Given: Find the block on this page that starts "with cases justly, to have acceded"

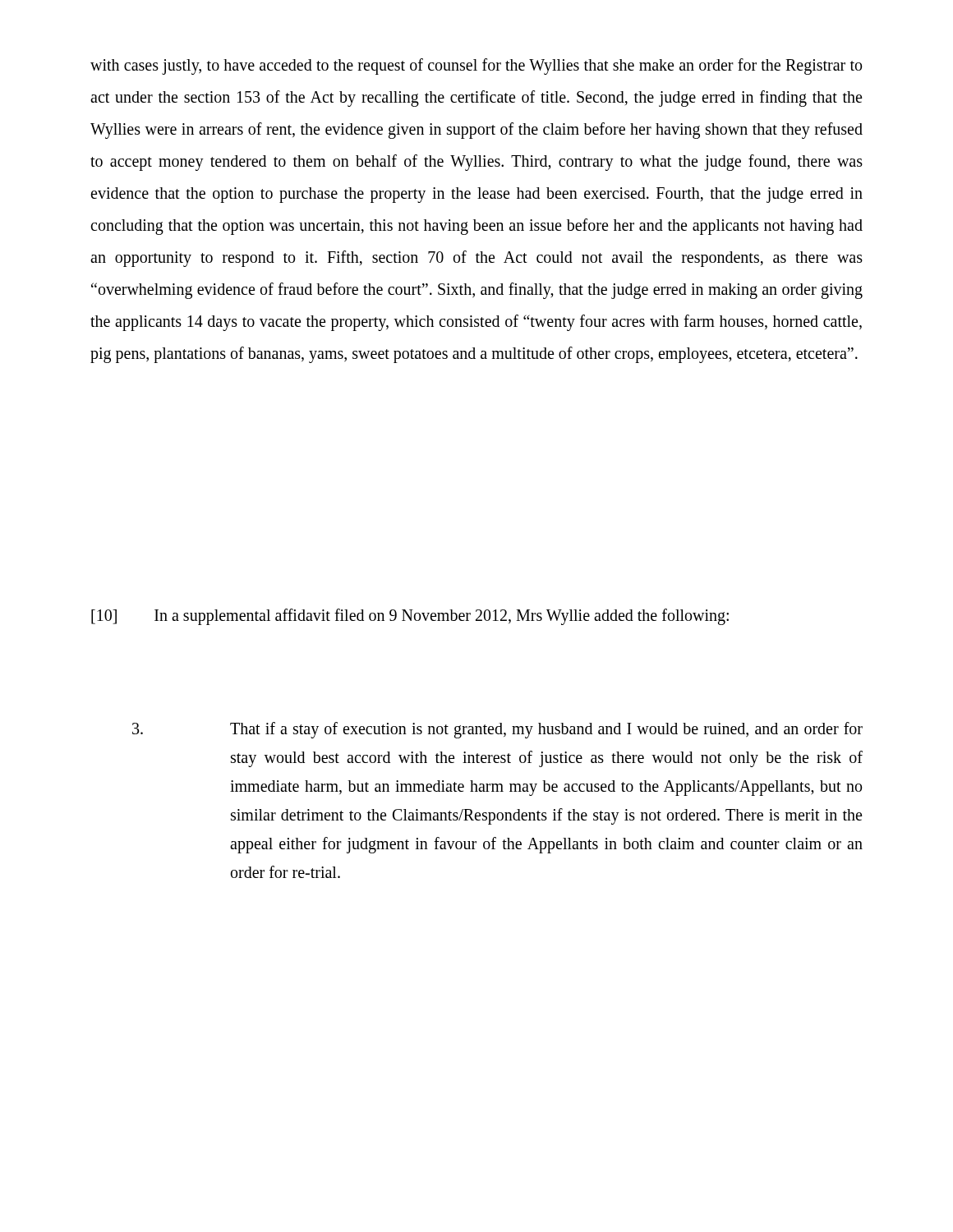Looking at the screenshot, I should [x=476, y=209].
